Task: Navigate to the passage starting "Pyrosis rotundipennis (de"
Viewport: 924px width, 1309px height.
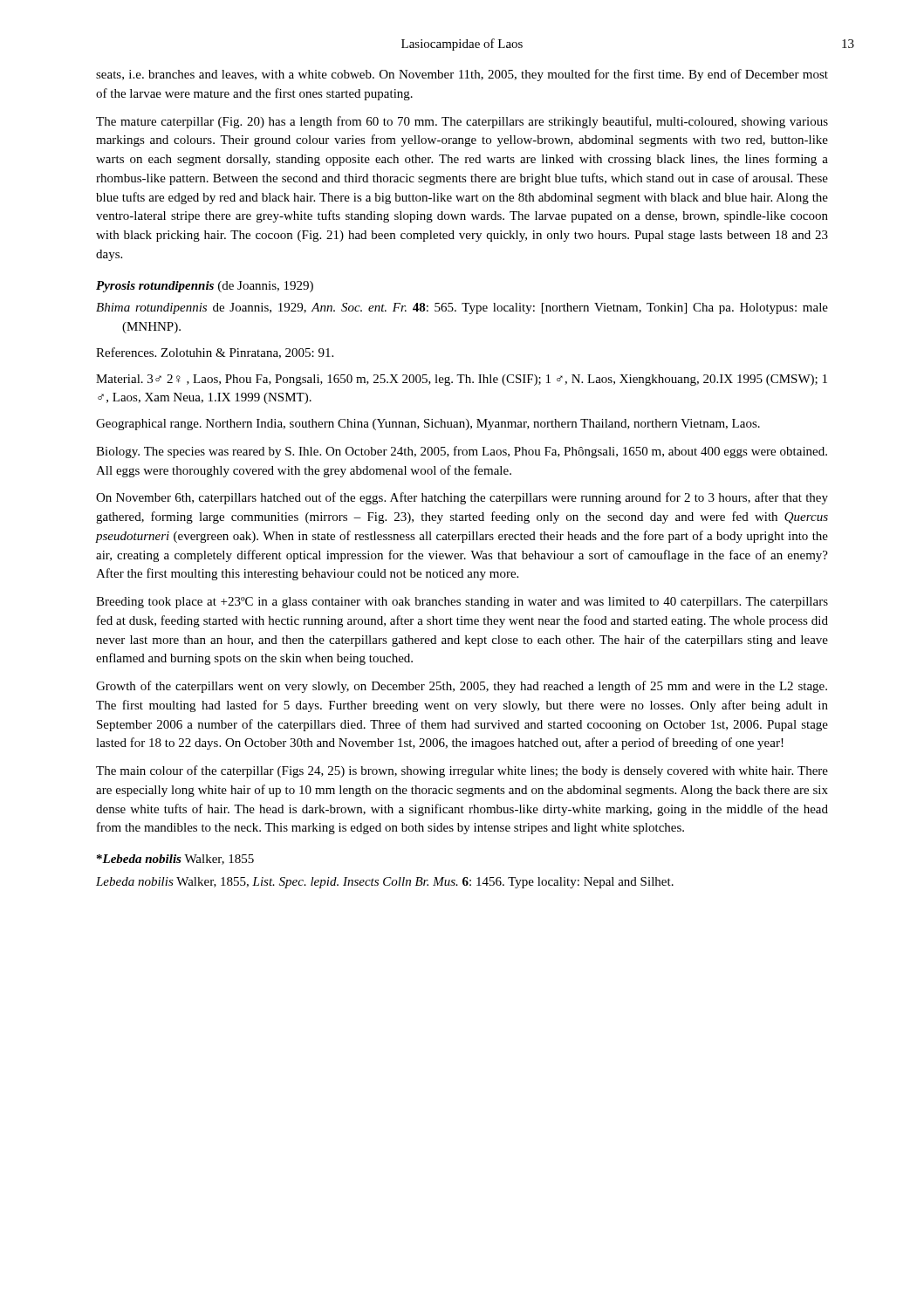Action: point(205,285)
